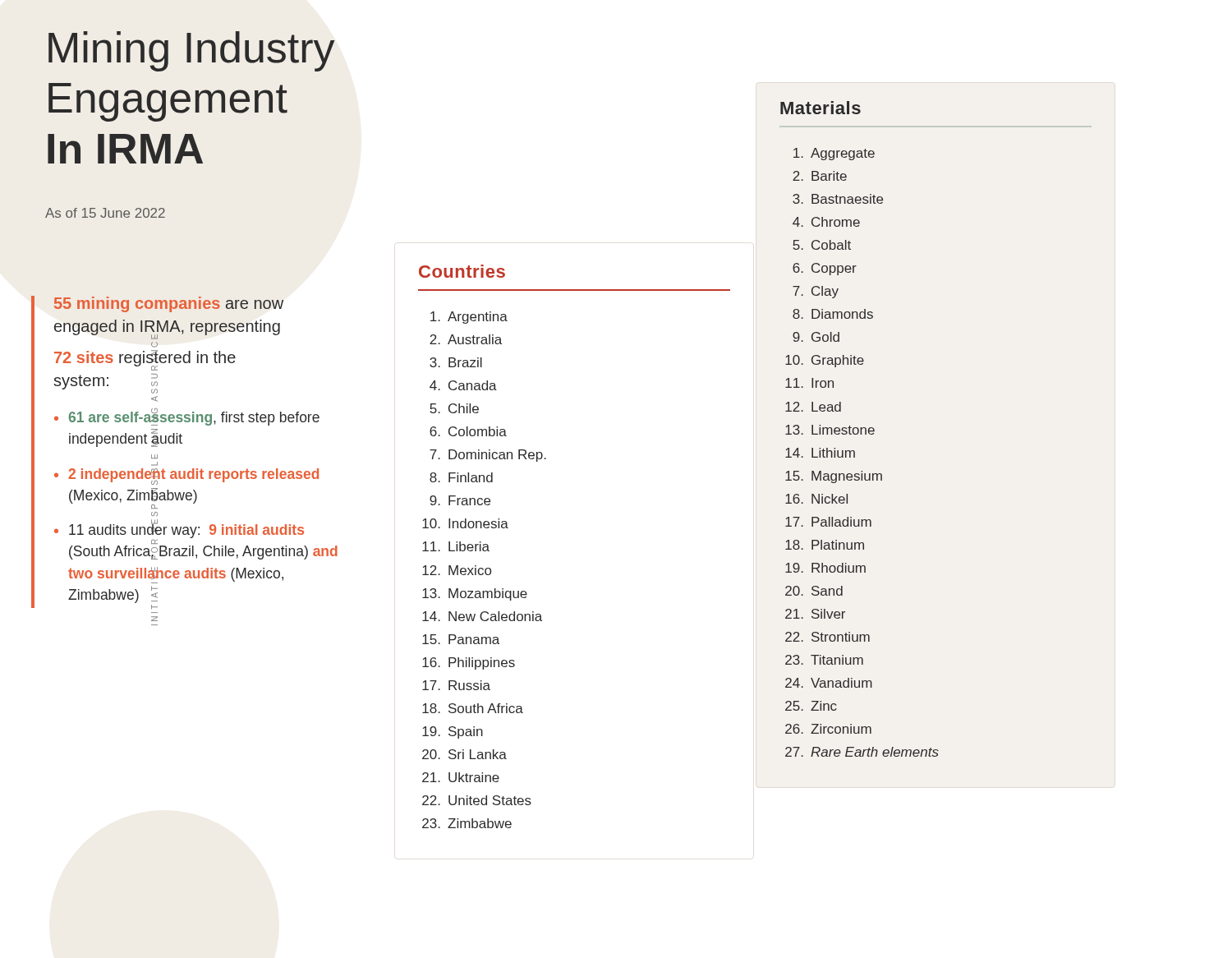Navigate to the element starting "13. Limestone"
Screen dimensions: 958x1232
(827, 430)
